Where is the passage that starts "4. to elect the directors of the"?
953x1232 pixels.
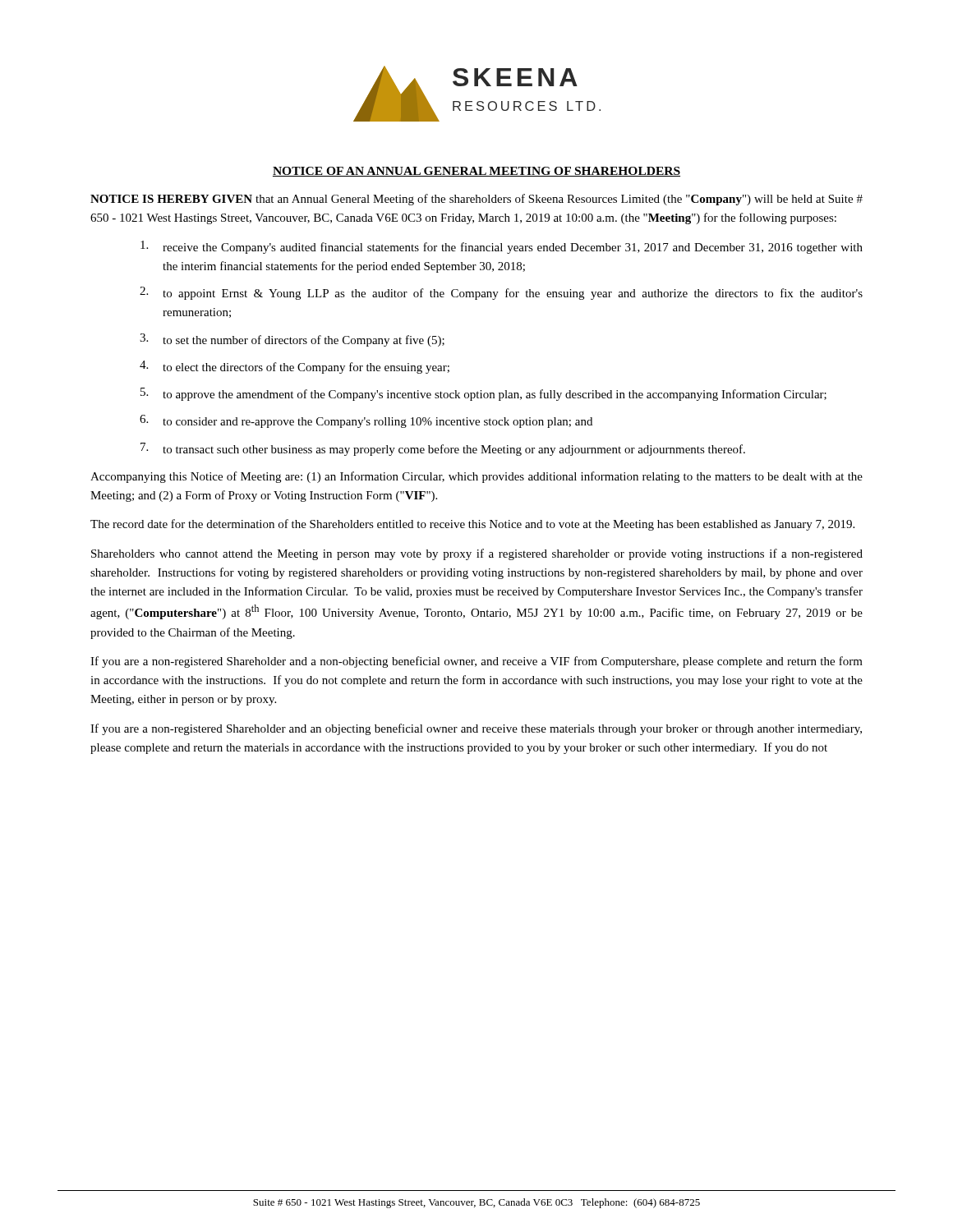[x=295, y=367]
